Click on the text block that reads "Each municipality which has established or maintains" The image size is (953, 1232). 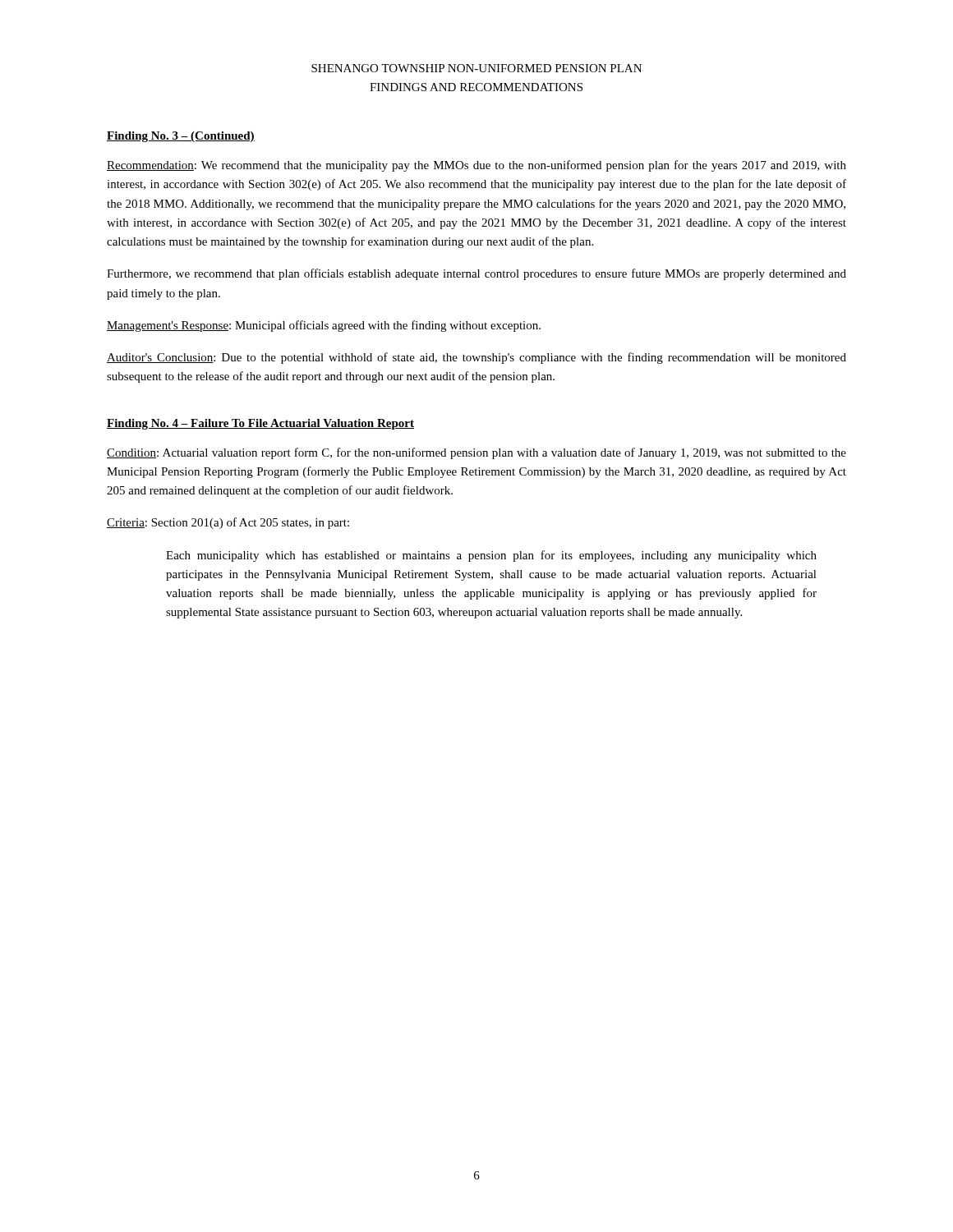pyautogui.click(x=491, y=583)
